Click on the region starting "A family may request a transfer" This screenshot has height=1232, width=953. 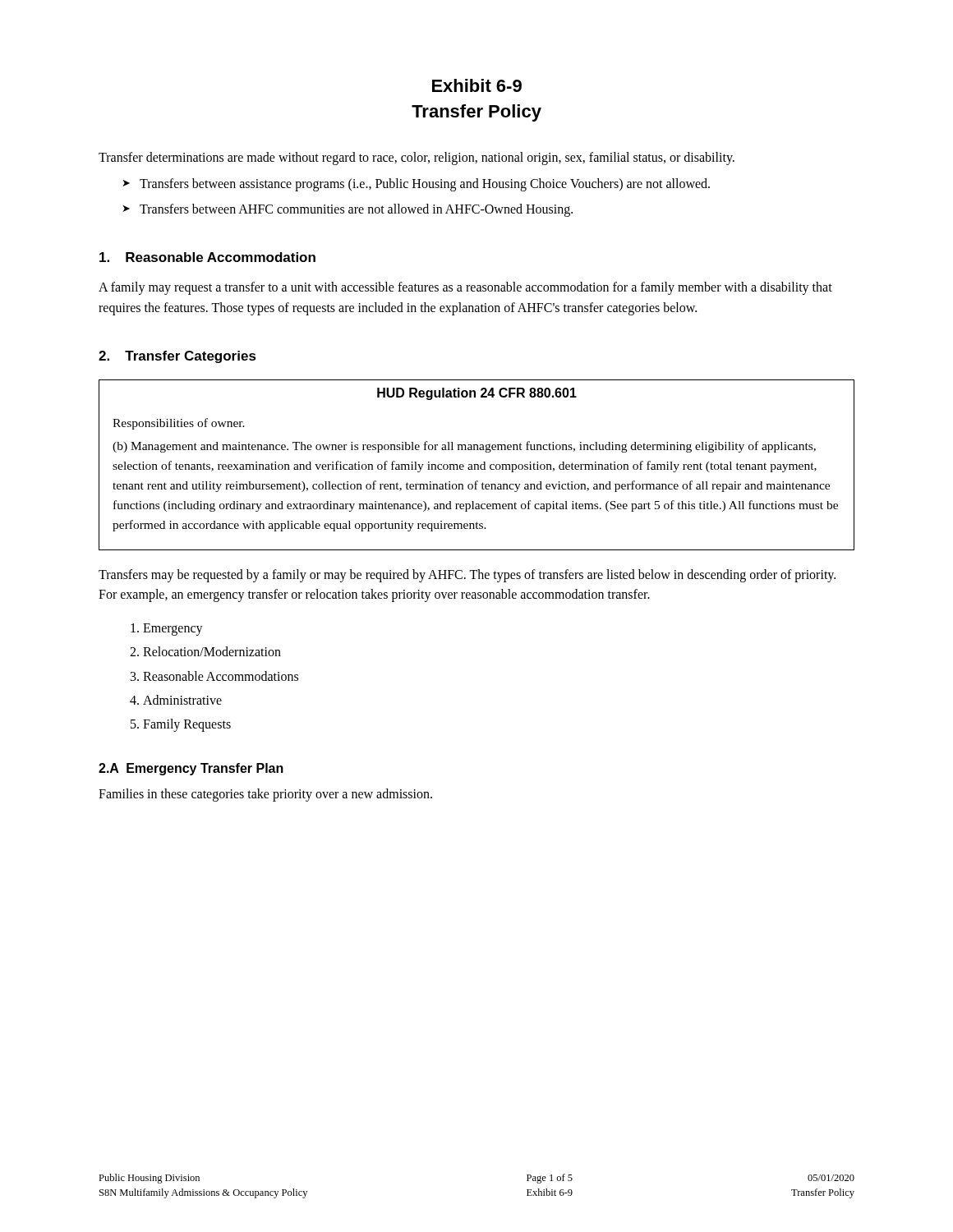(x=465, y=297)
